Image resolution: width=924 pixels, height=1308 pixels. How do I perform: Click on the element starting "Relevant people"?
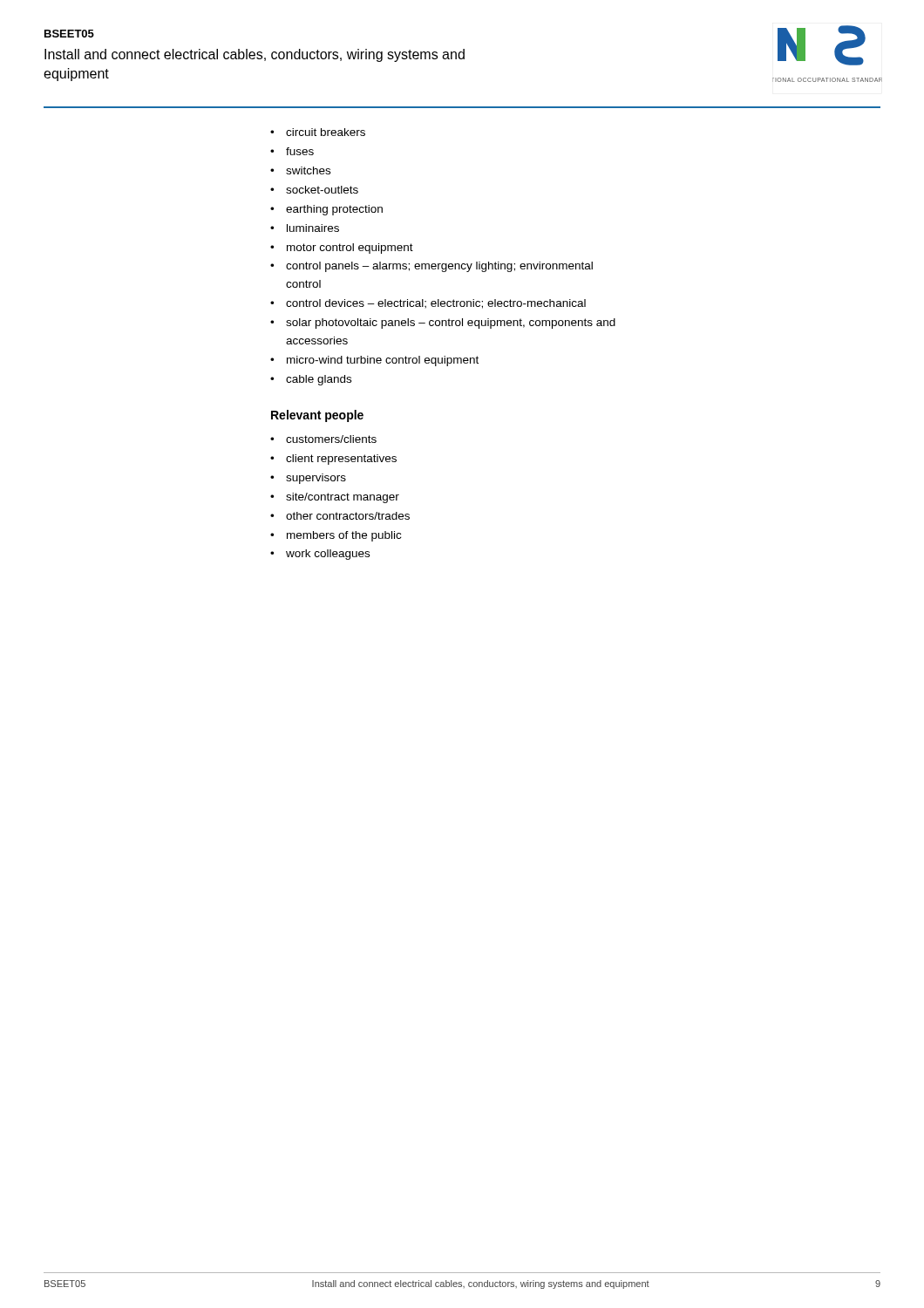tap(317, 415)
